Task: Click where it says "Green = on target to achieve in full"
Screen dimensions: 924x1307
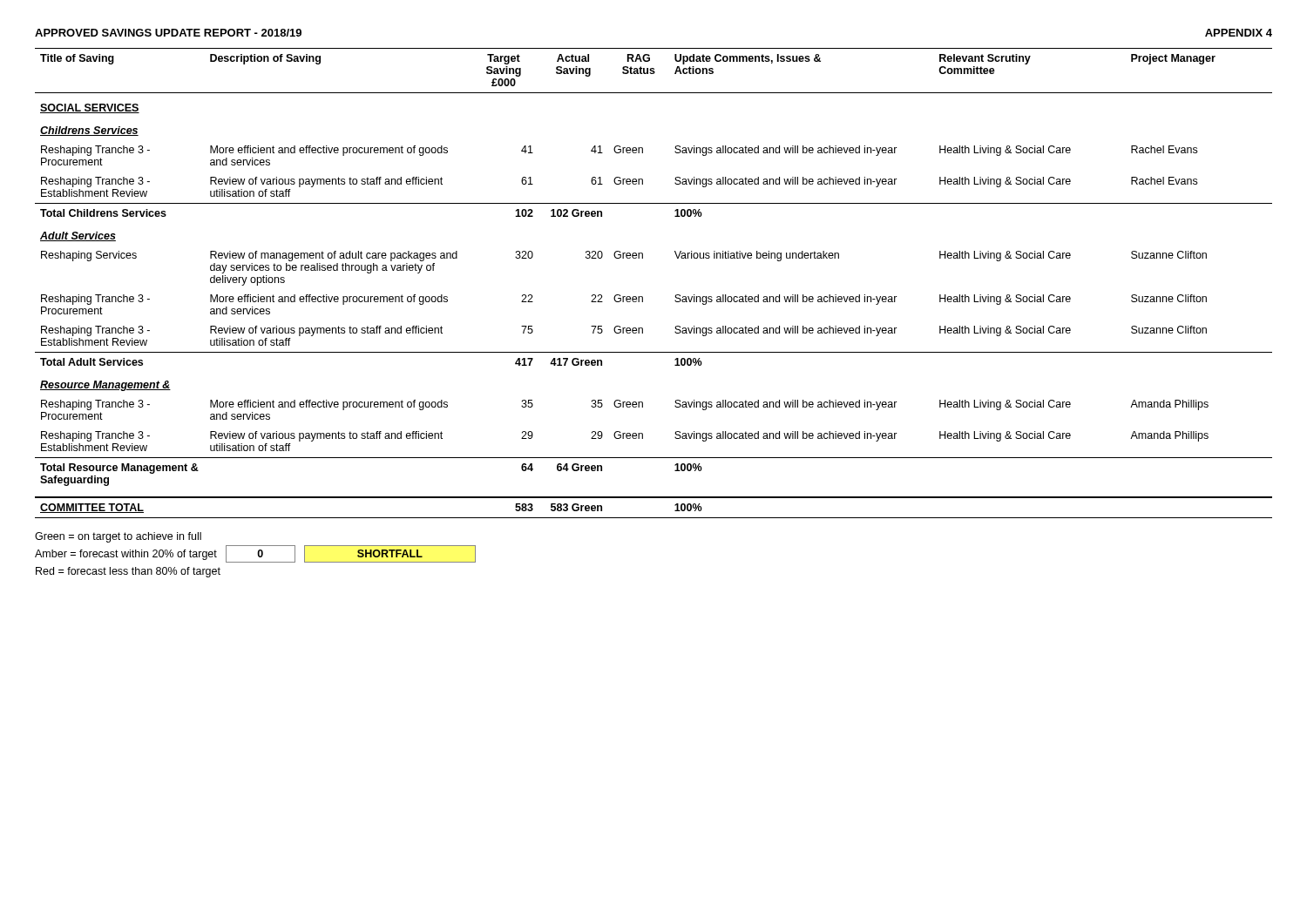Action: pyautogui.click(x=118, y=536)
